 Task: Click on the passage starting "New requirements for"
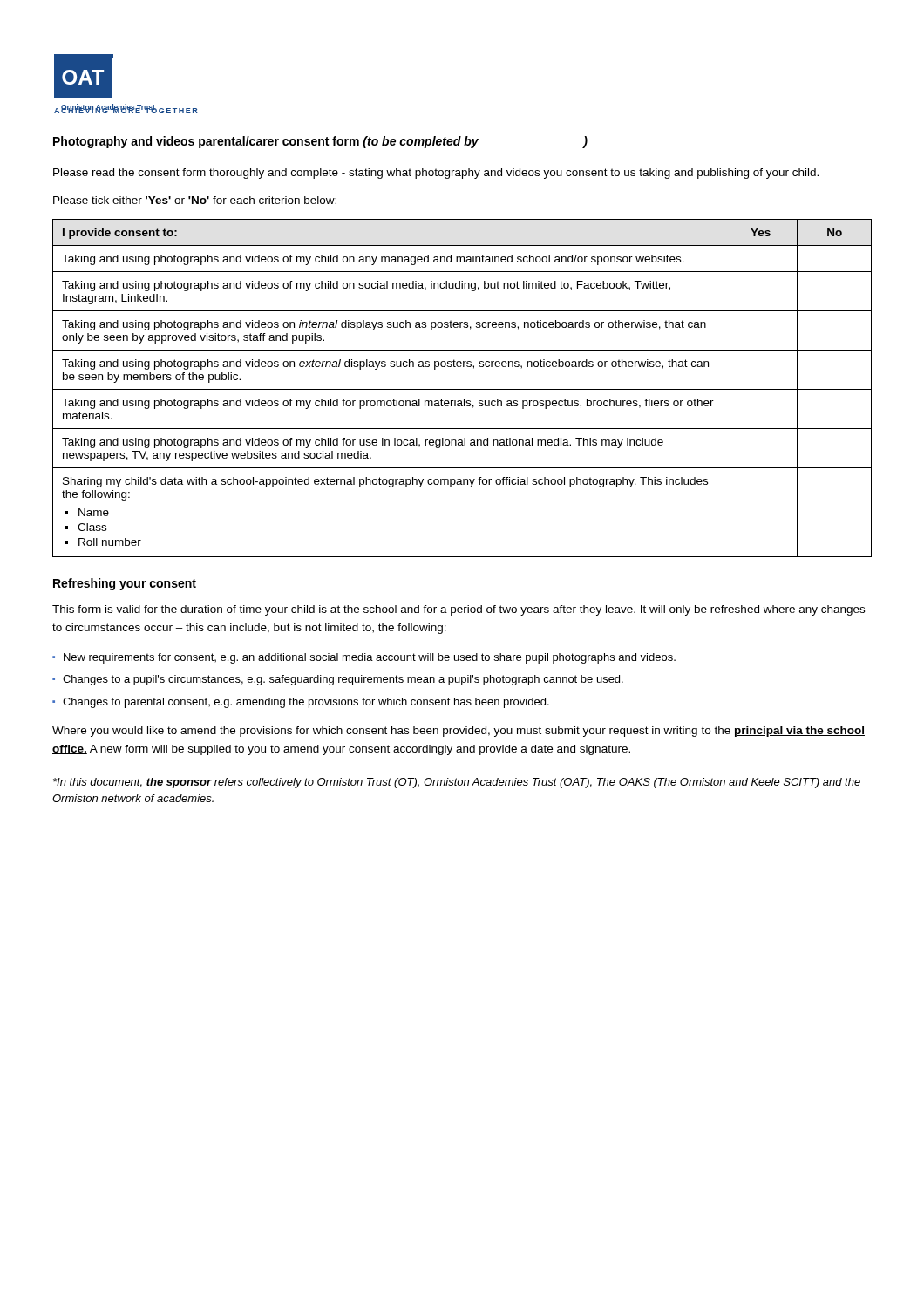coord(369,657)
